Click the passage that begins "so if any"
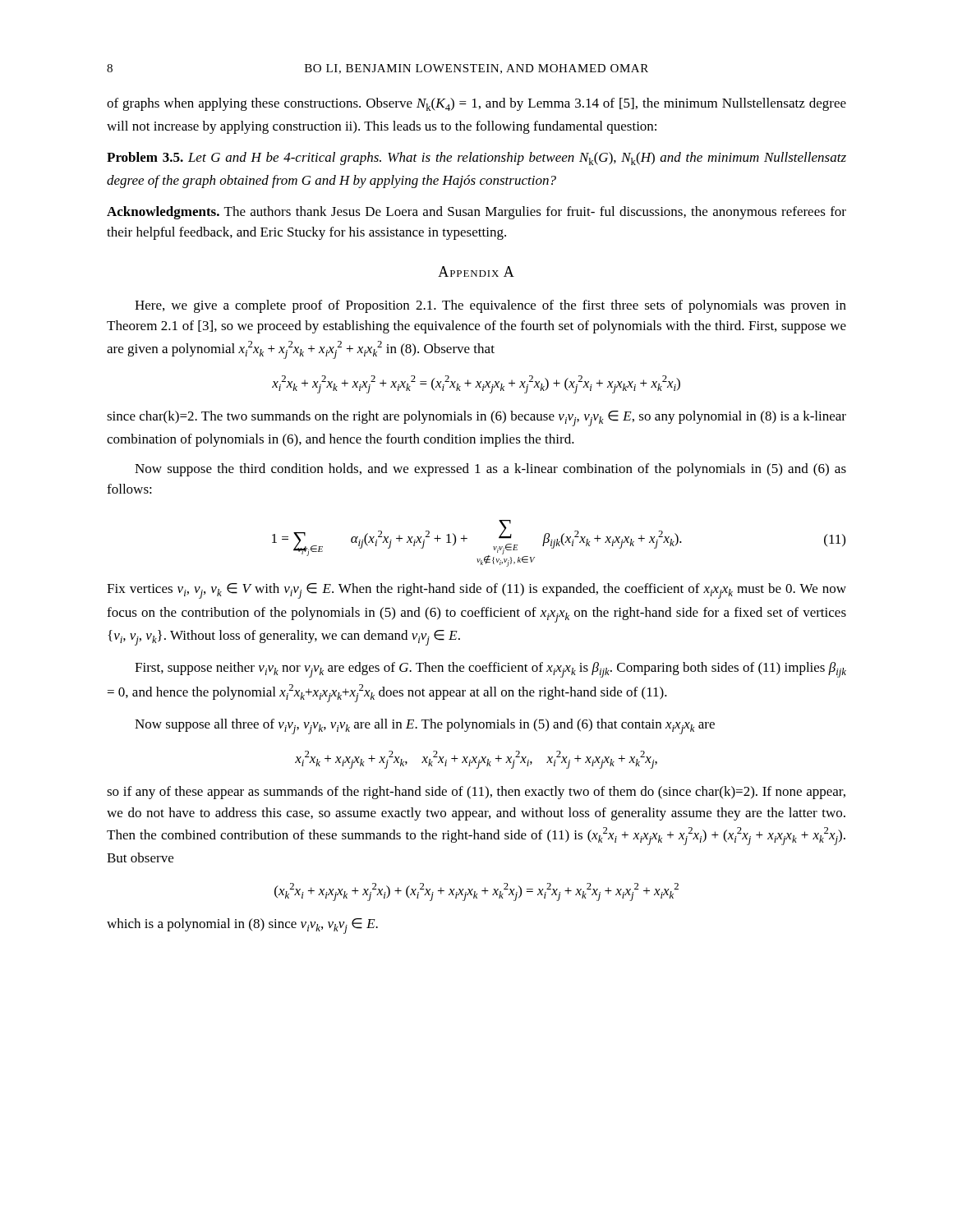 point(476,825)
